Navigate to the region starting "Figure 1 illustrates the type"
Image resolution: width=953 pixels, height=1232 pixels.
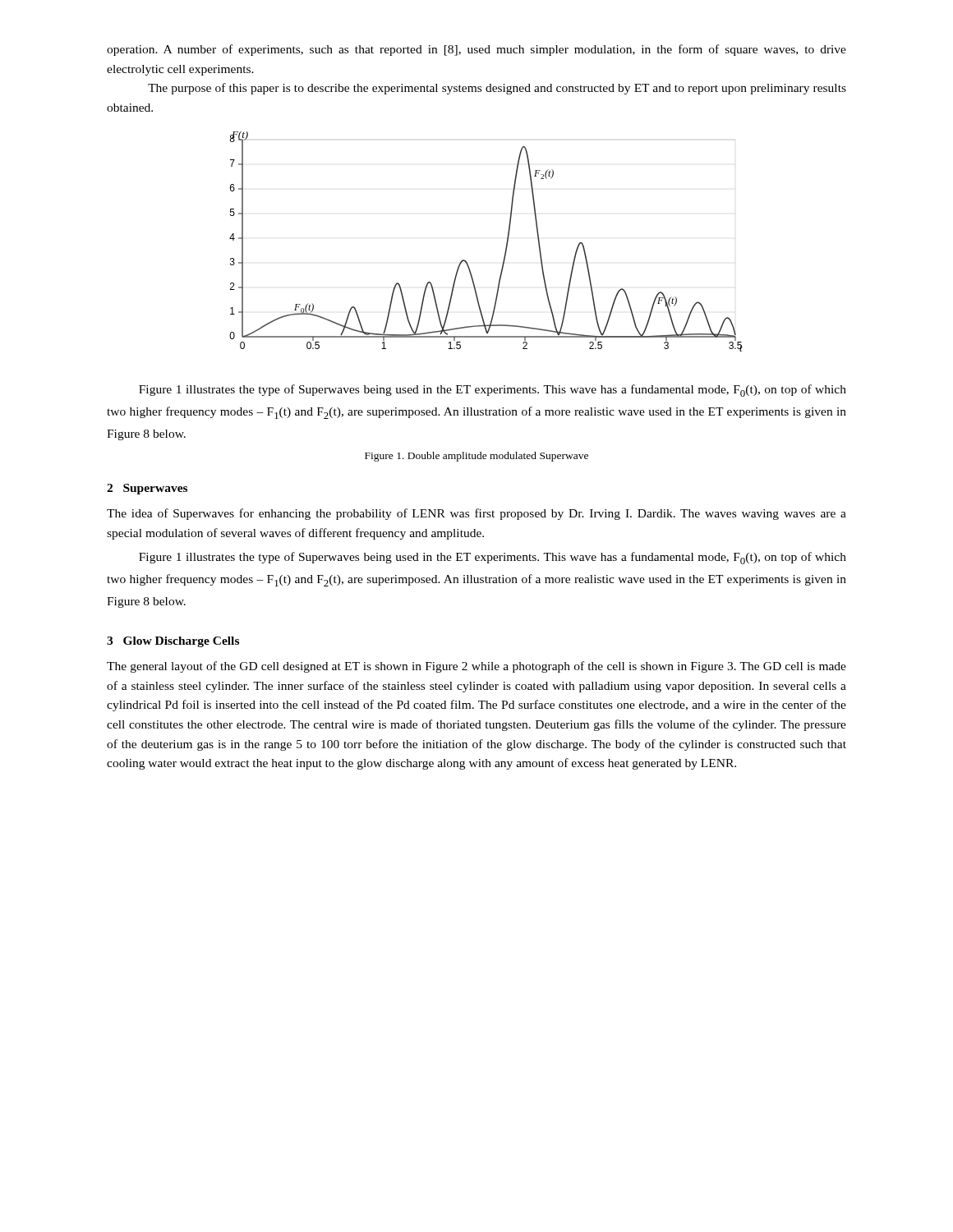click(476, 411)
